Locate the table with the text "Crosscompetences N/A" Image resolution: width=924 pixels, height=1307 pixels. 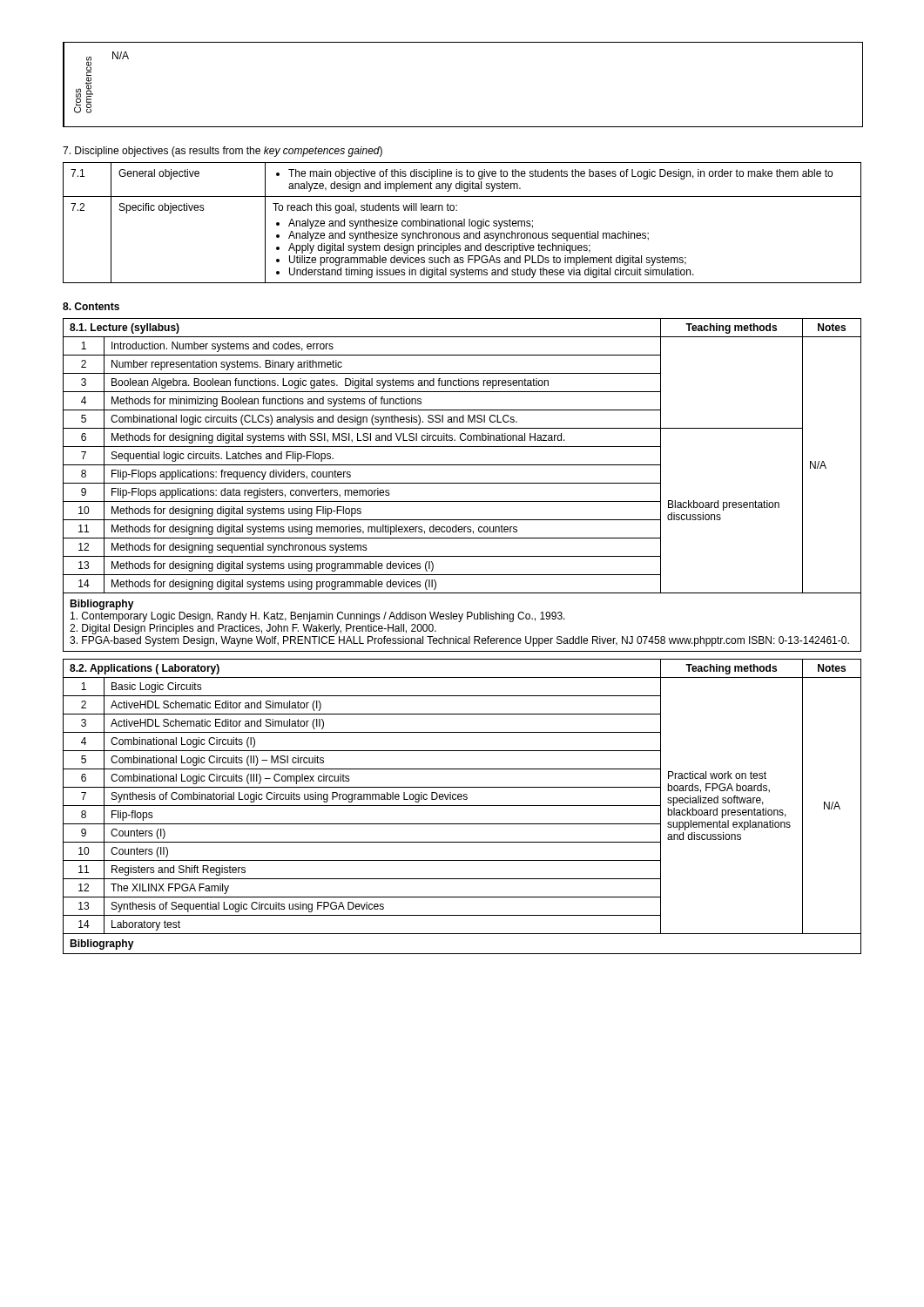pyautogui.click(x=463, y=84)
